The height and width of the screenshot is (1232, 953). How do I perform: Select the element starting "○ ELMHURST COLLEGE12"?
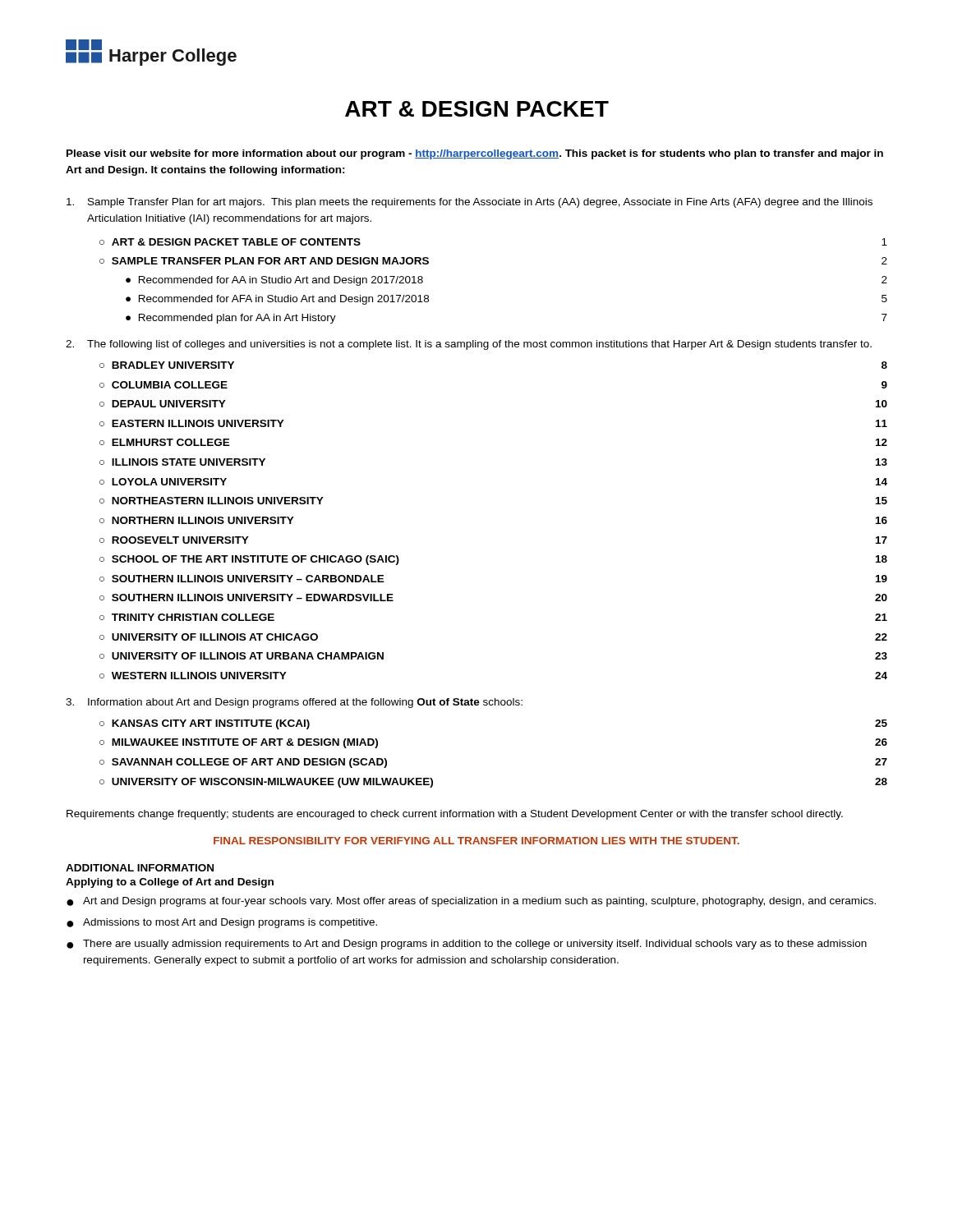166,443
